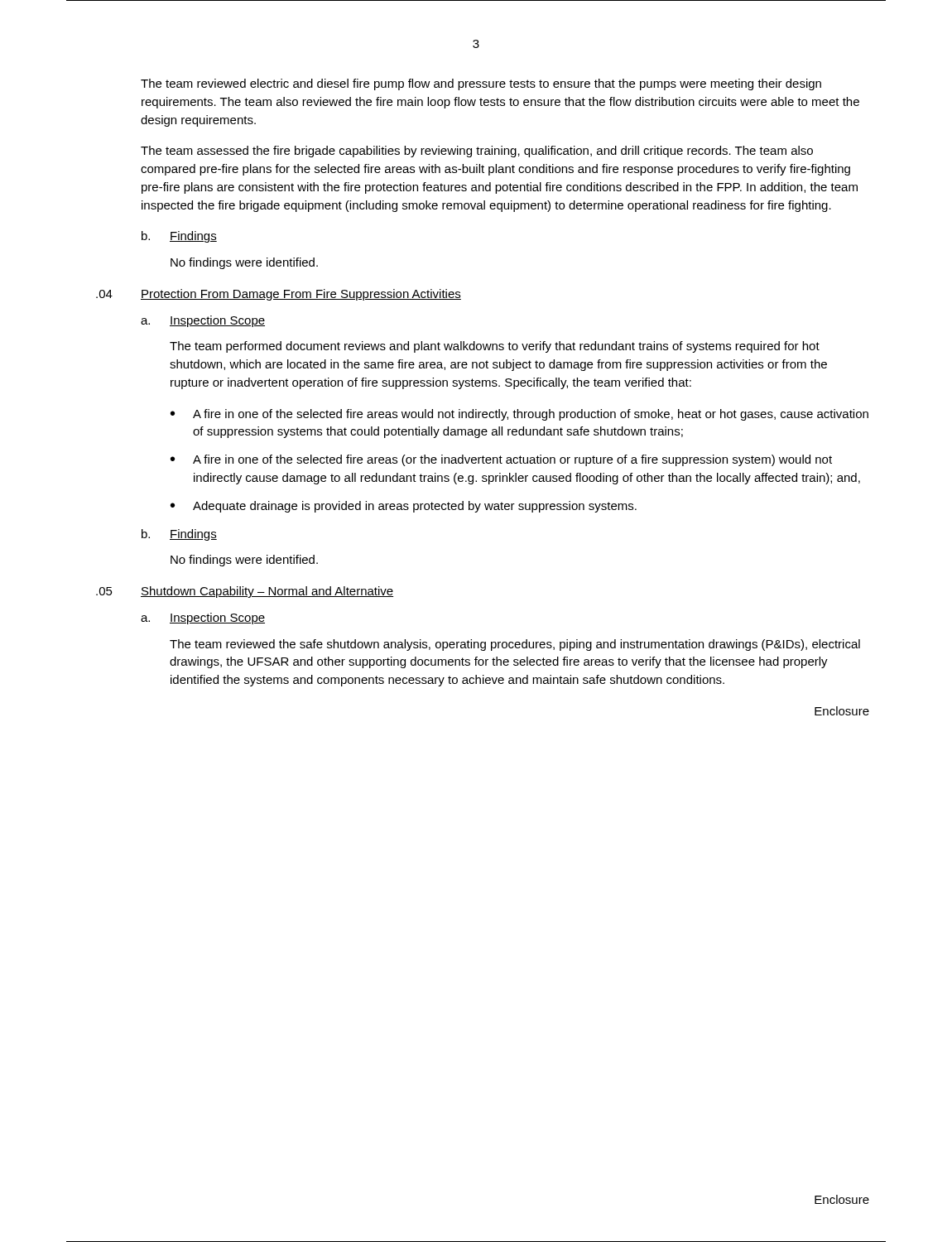Click the section header that begins ".04 Protection From Damage From Fire"
Image resolution: width=952 pixels, height=1242 pixels.
pyautogui.click(x=279, y=295)
